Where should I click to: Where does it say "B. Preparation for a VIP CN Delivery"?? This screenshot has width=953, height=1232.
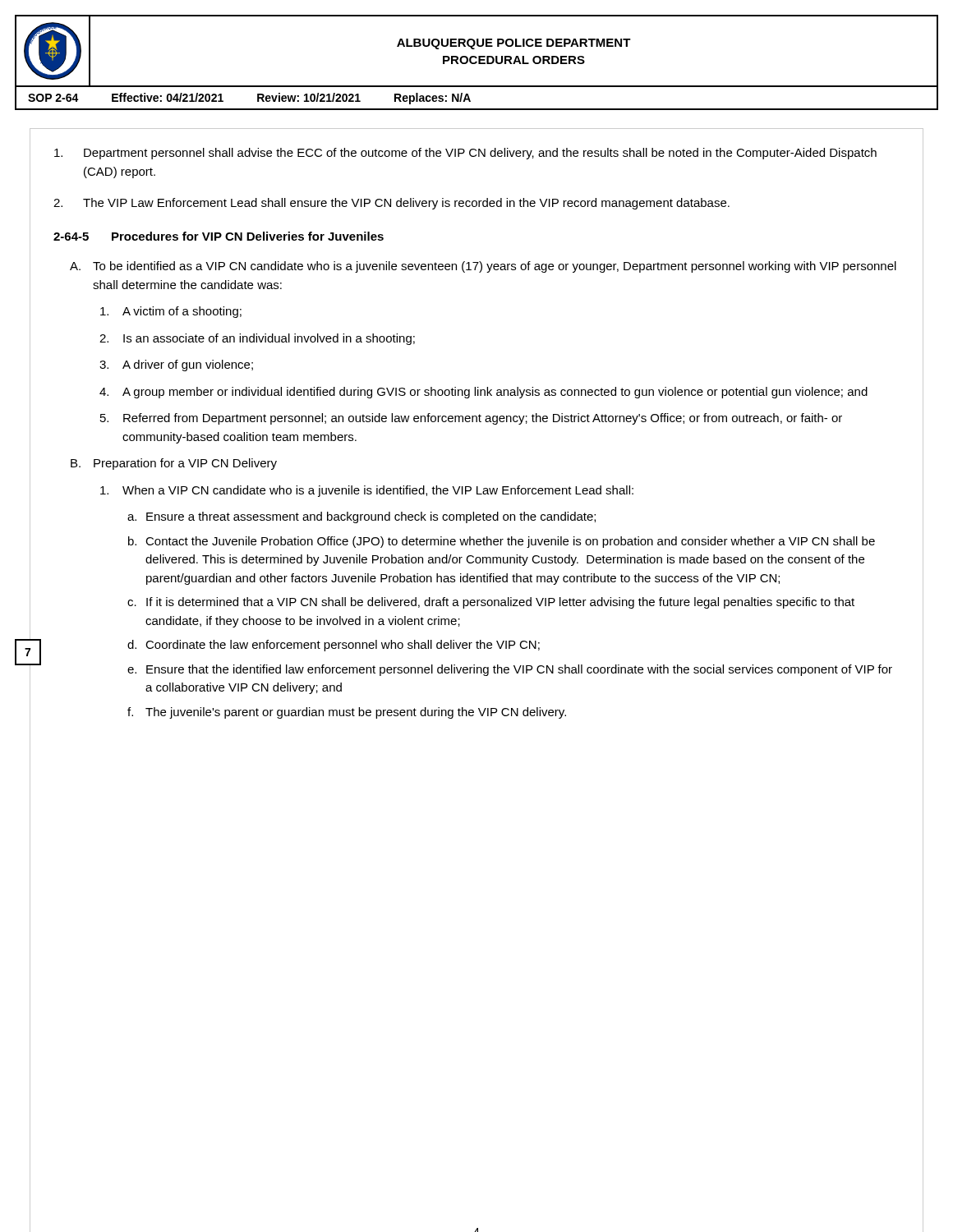(174, 464)
